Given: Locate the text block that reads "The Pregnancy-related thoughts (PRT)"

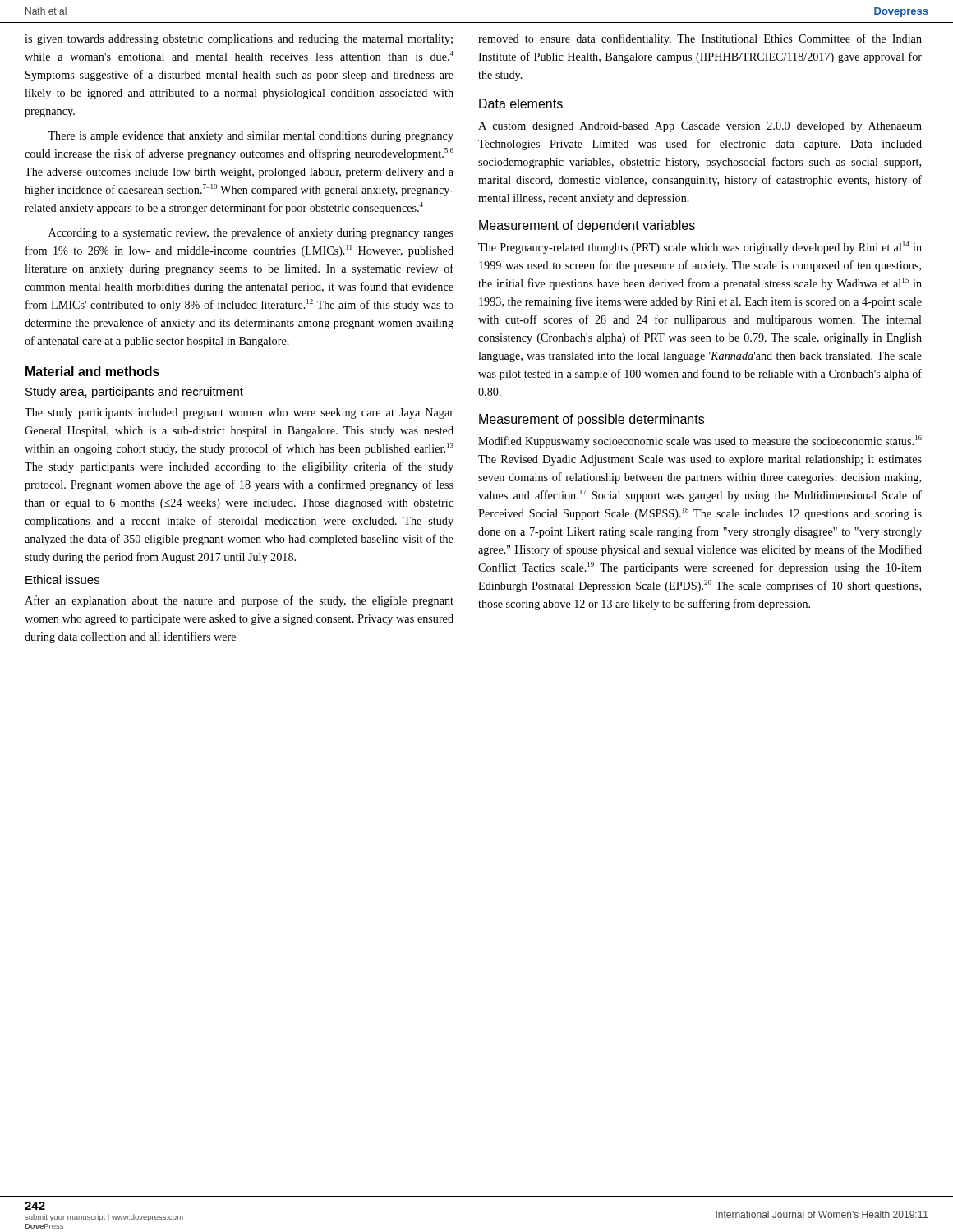Looking at the screenshot, I should (700, 319).
